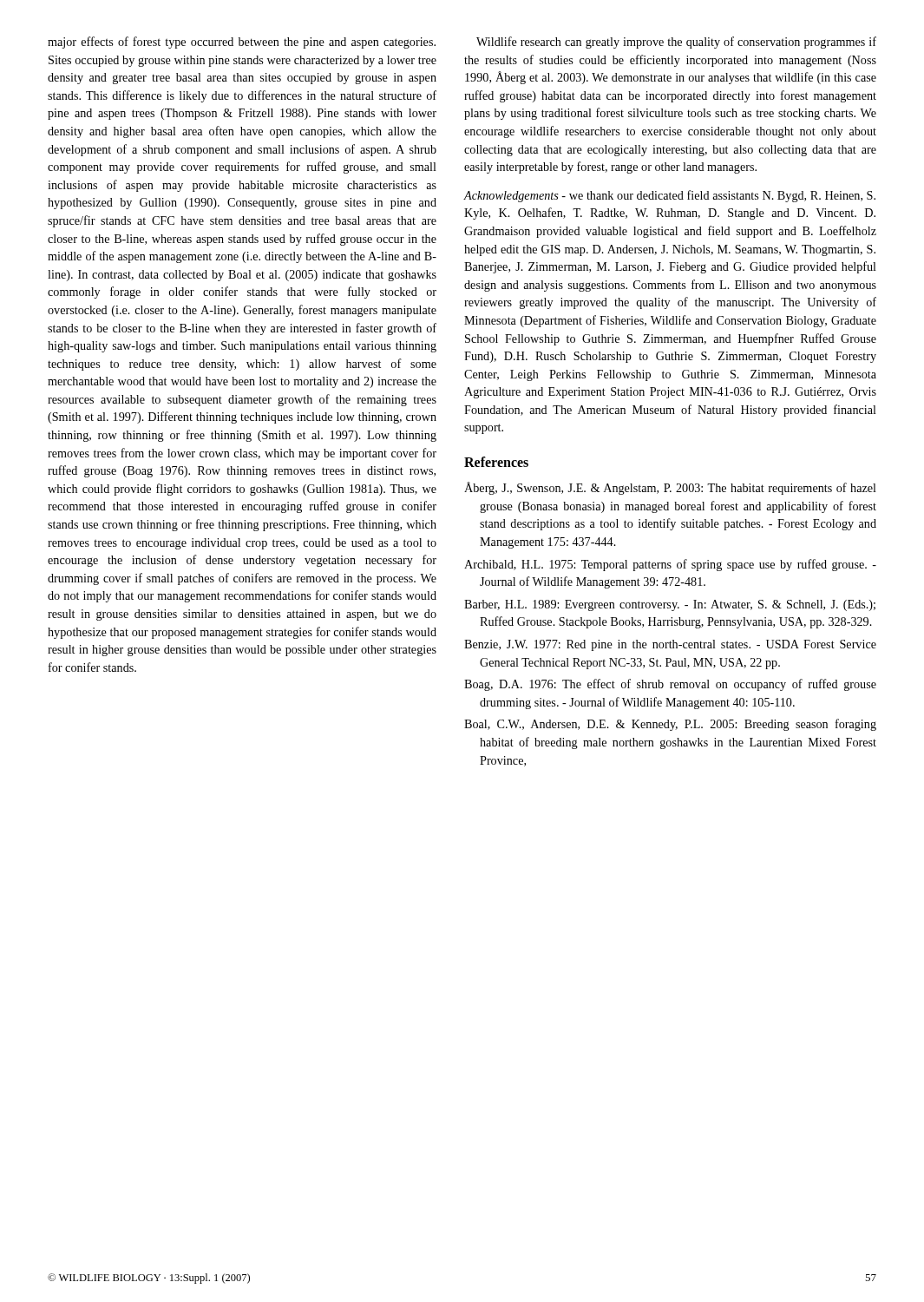
Task: Navigate to the text block starting "Wildlife research can greatly improve the"
Action: click(670, 104)
